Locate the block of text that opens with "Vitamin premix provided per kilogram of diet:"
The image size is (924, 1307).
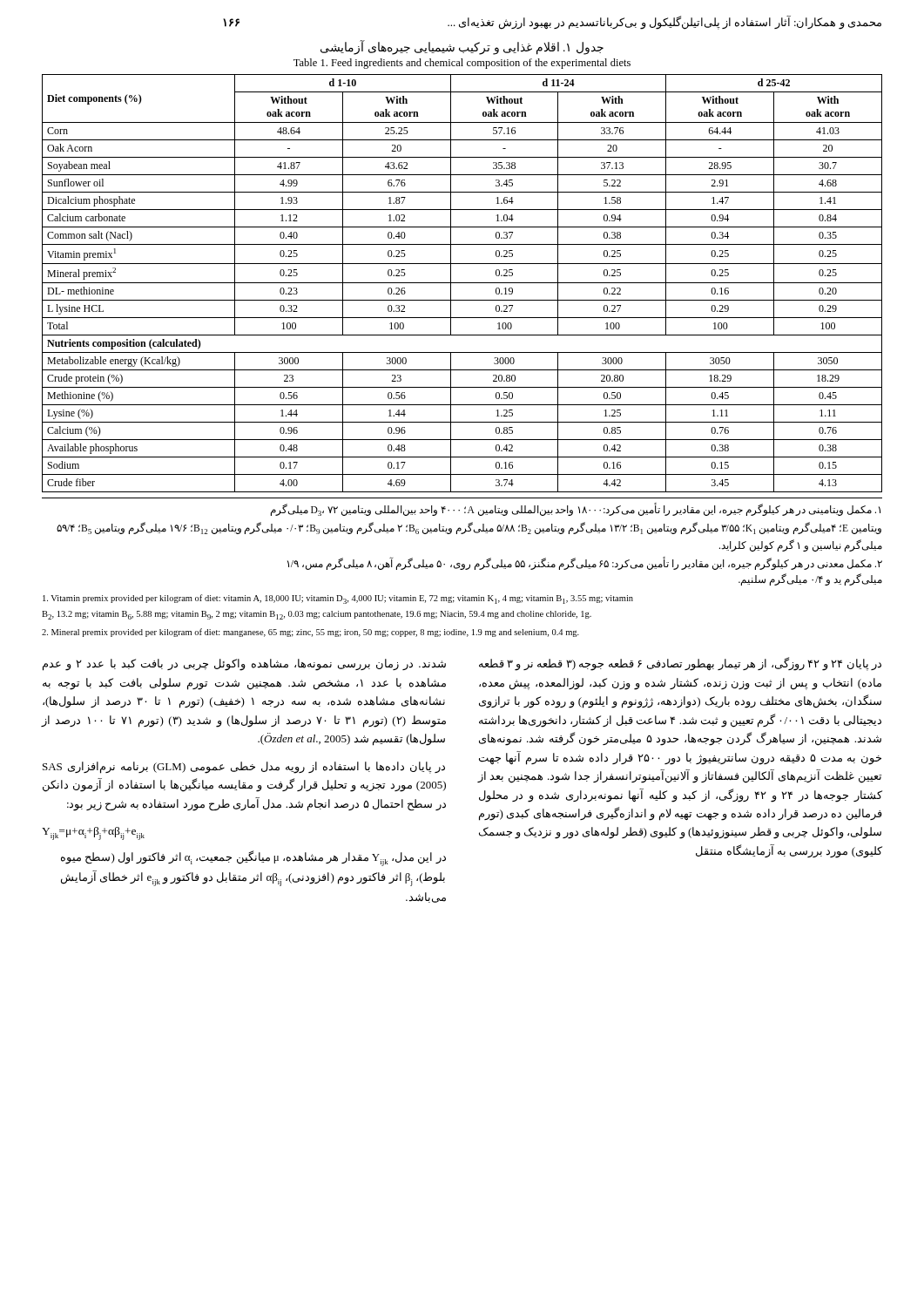point(337,607)
